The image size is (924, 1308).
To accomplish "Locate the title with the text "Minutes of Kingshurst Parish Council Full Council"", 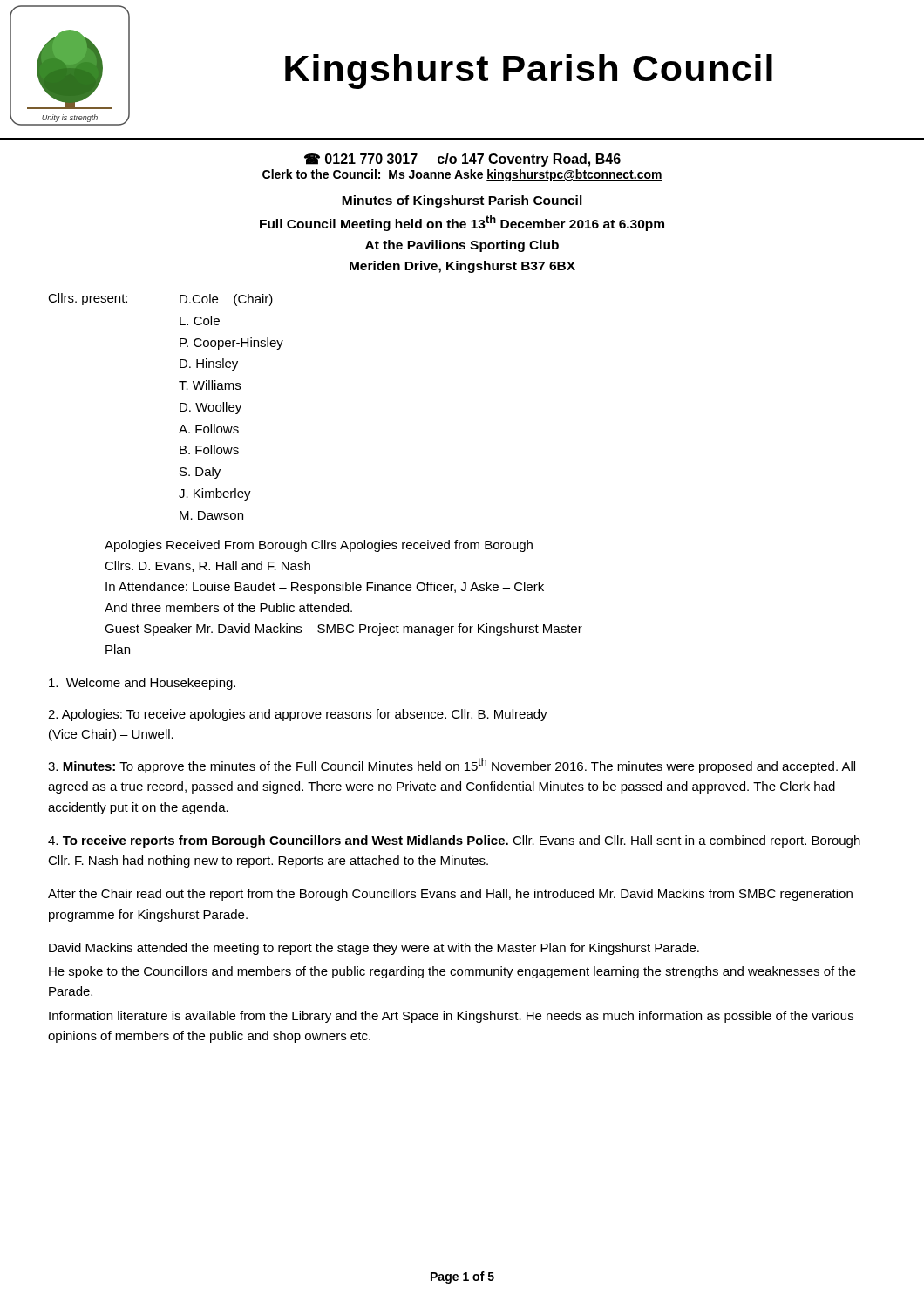I will tap(462, 233).
